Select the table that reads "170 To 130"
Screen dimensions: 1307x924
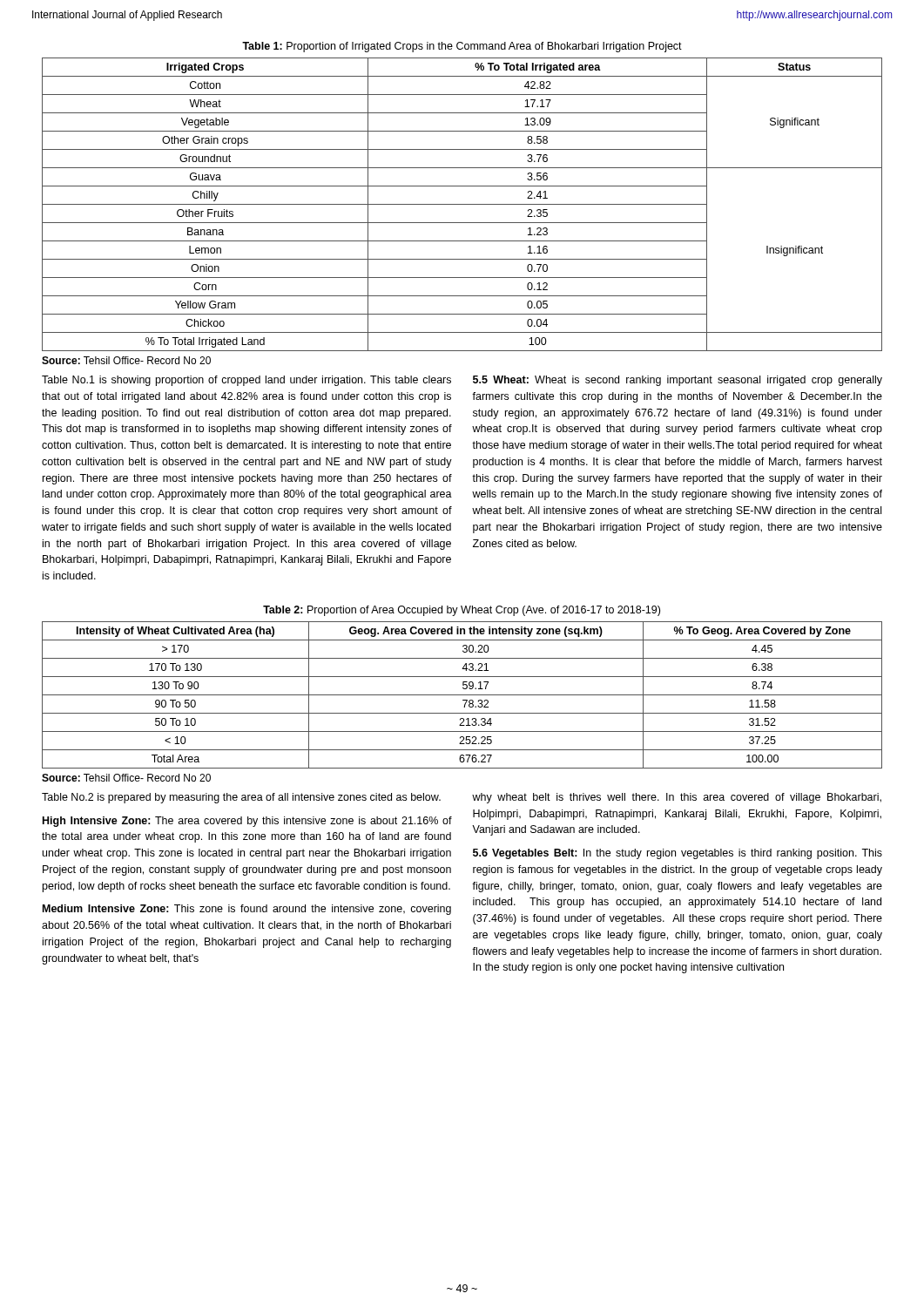(462, 695)
